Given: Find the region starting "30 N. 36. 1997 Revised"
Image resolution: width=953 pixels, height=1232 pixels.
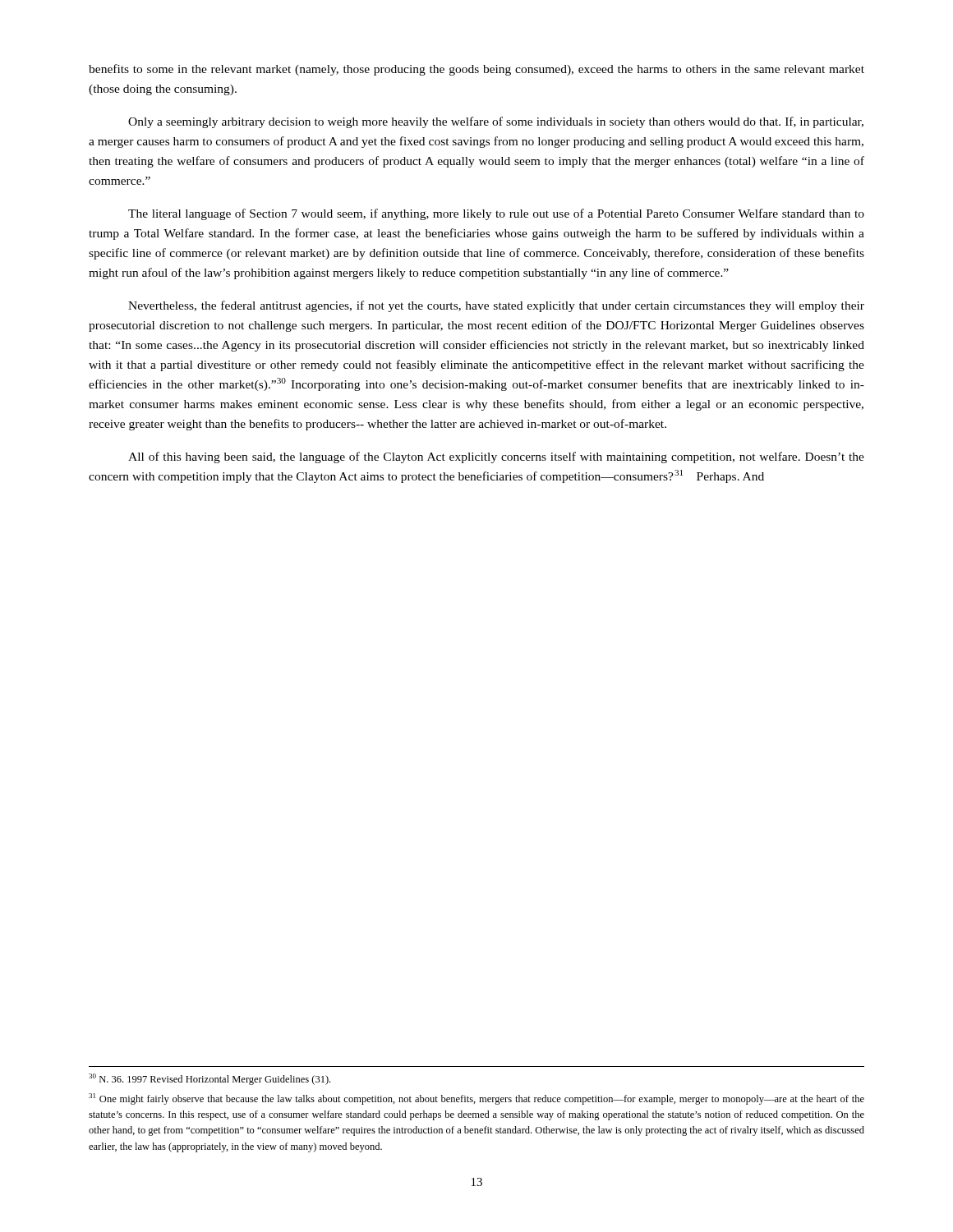Looking at the screenshot, I should click(209, 1079).
